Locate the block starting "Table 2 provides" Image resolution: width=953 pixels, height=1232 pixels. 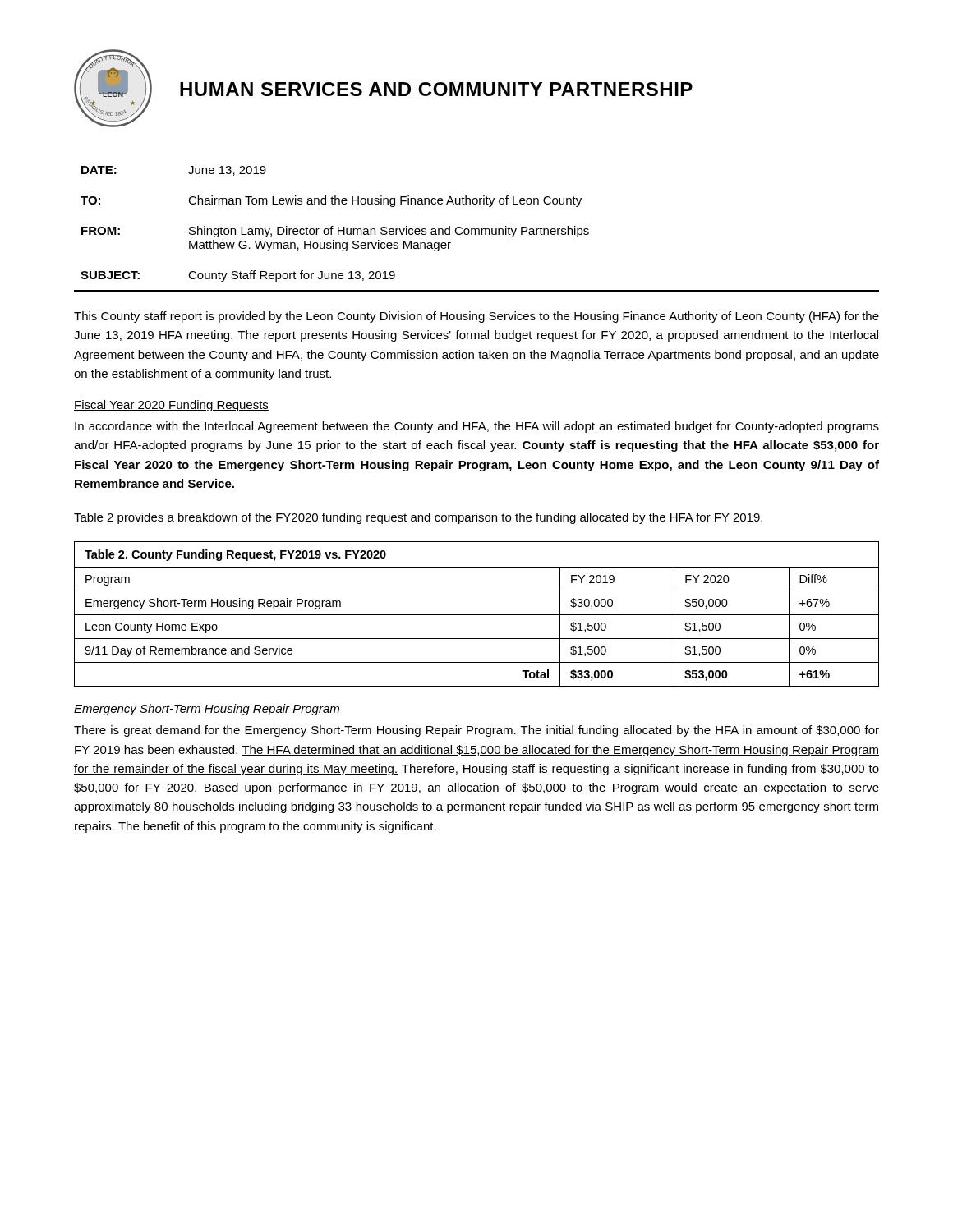click(419, 517)
